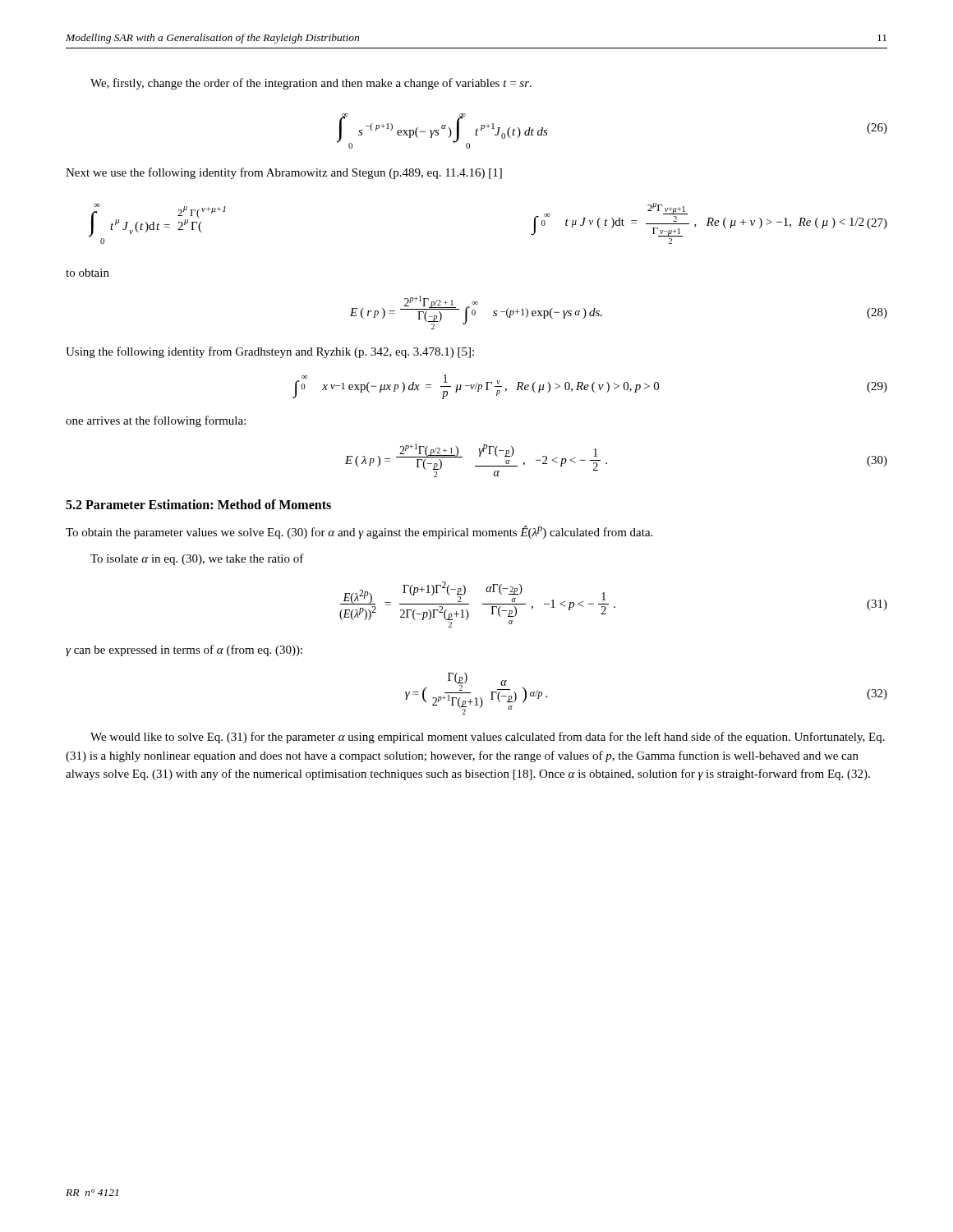Locate the block of text that opens with "To obtain the parameter"
953x1232 pixels.
pos(476,531)
